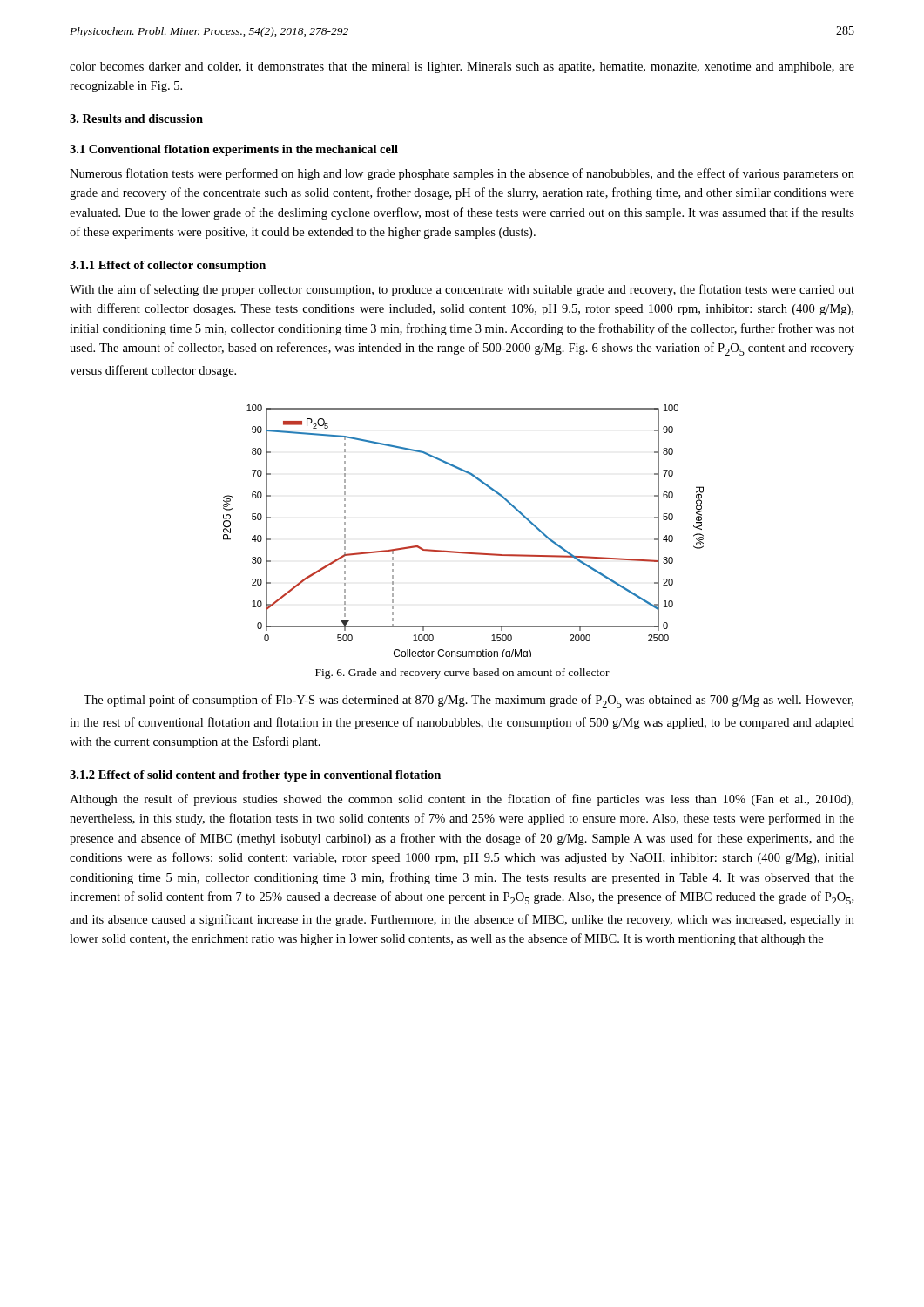Select the section header that reads "3.1 Conventional flotation experiments in the mechanical cell"

tap(234, 149)
